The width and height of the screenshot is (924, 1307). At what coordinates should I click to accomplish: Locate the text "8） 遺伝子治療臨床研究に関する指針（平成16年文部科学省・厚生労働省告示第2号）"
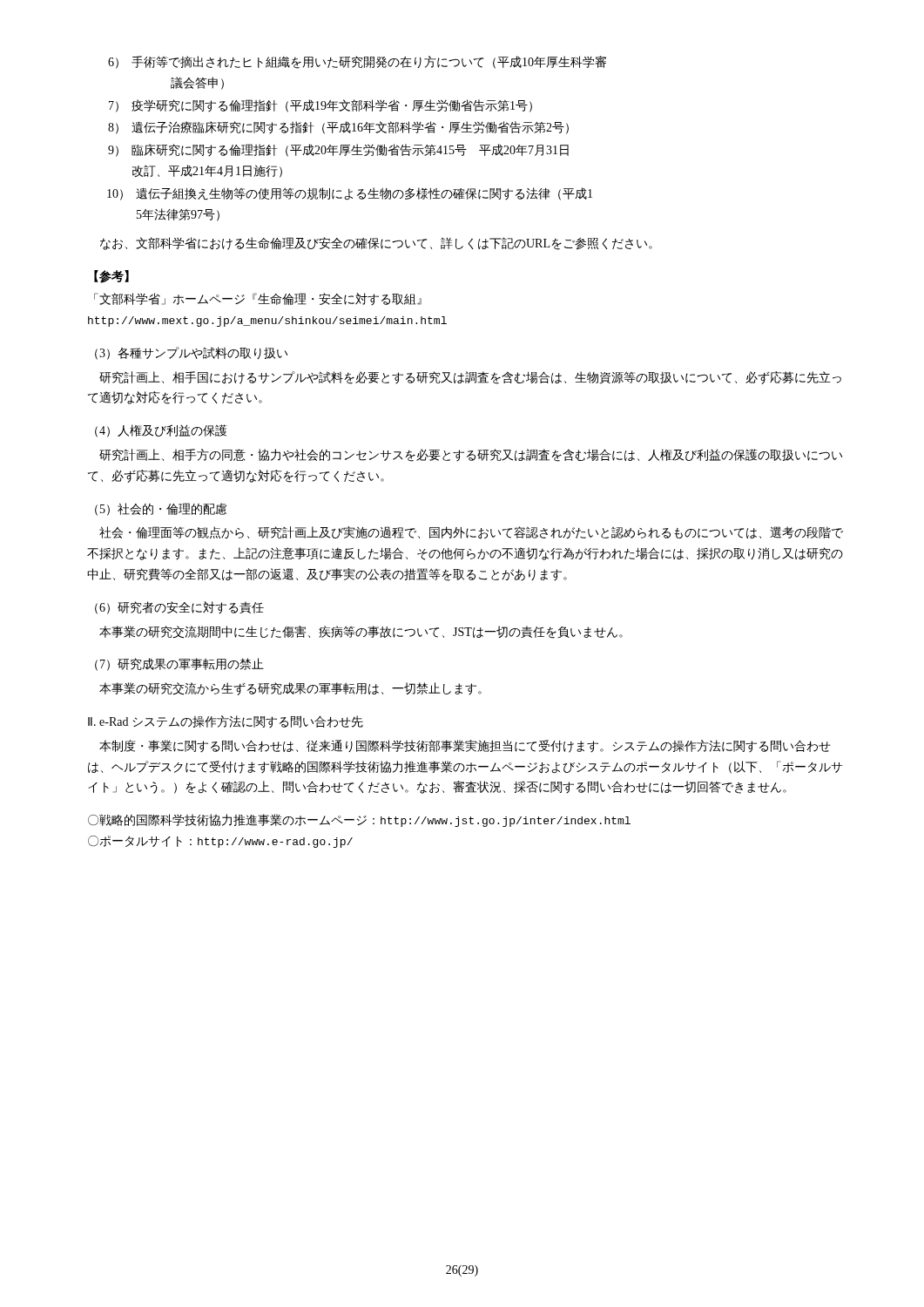471,128
